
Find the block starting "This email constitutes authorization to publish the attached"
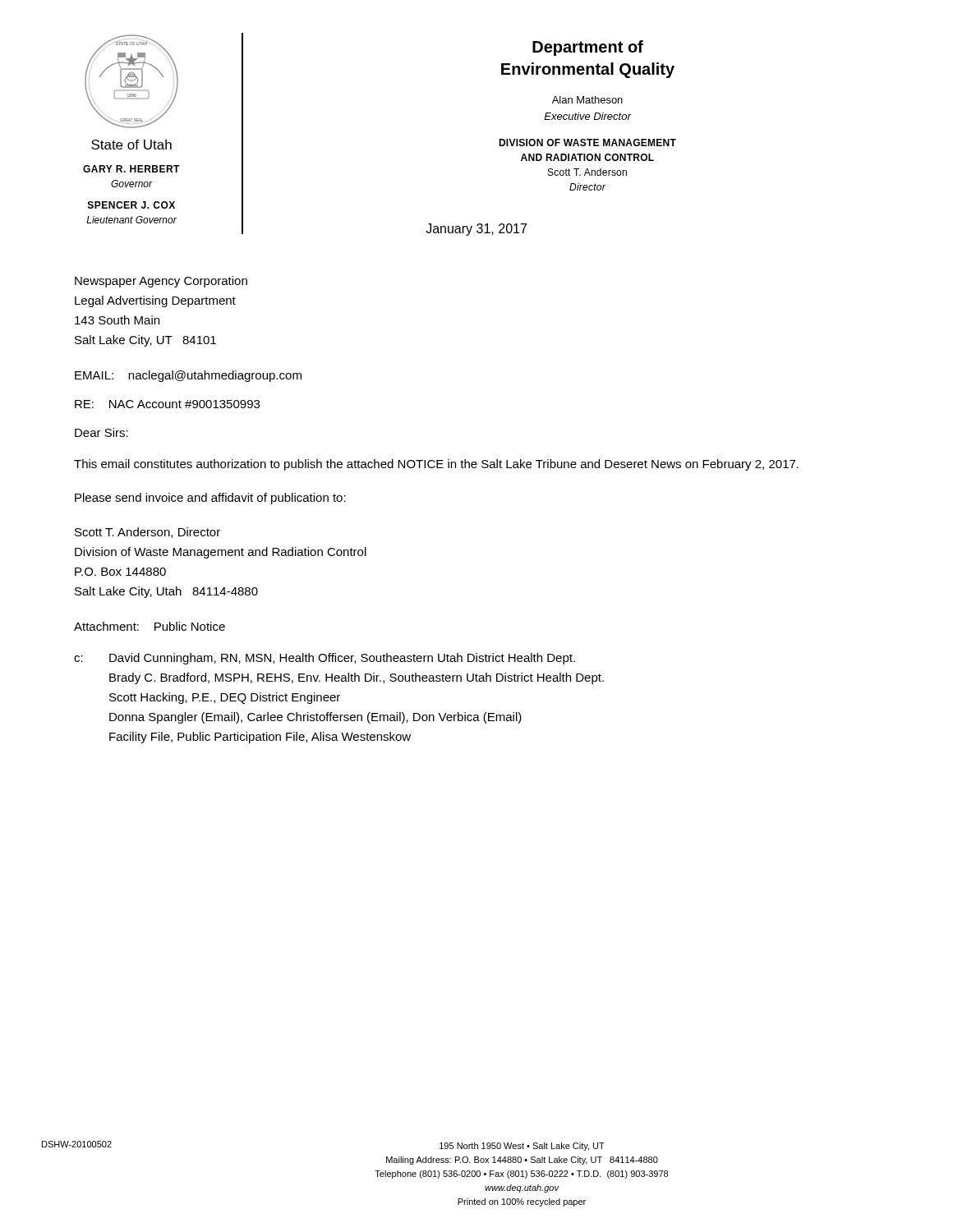coord(437,464)
